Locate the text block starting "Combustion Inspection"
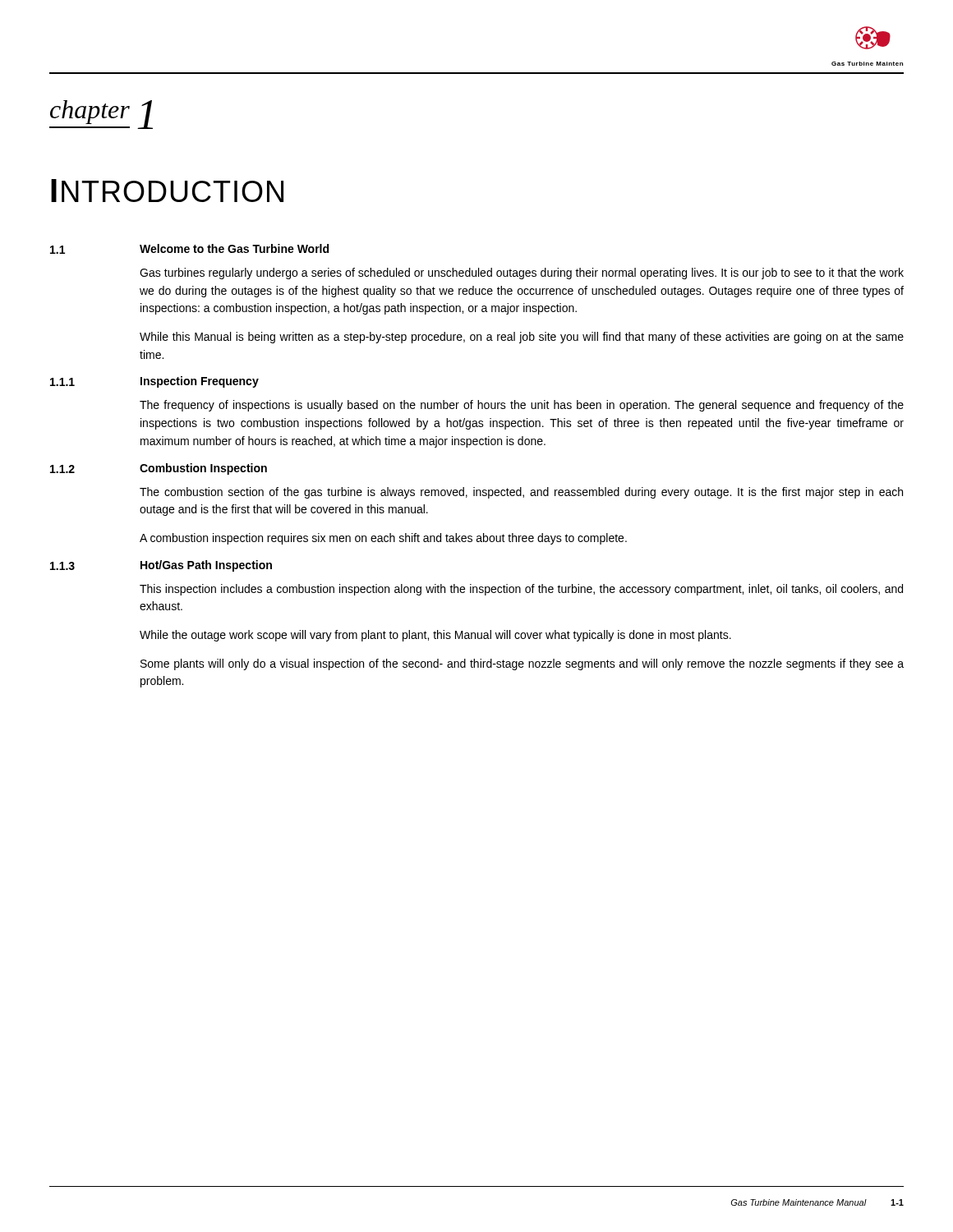 pos(204,468)
